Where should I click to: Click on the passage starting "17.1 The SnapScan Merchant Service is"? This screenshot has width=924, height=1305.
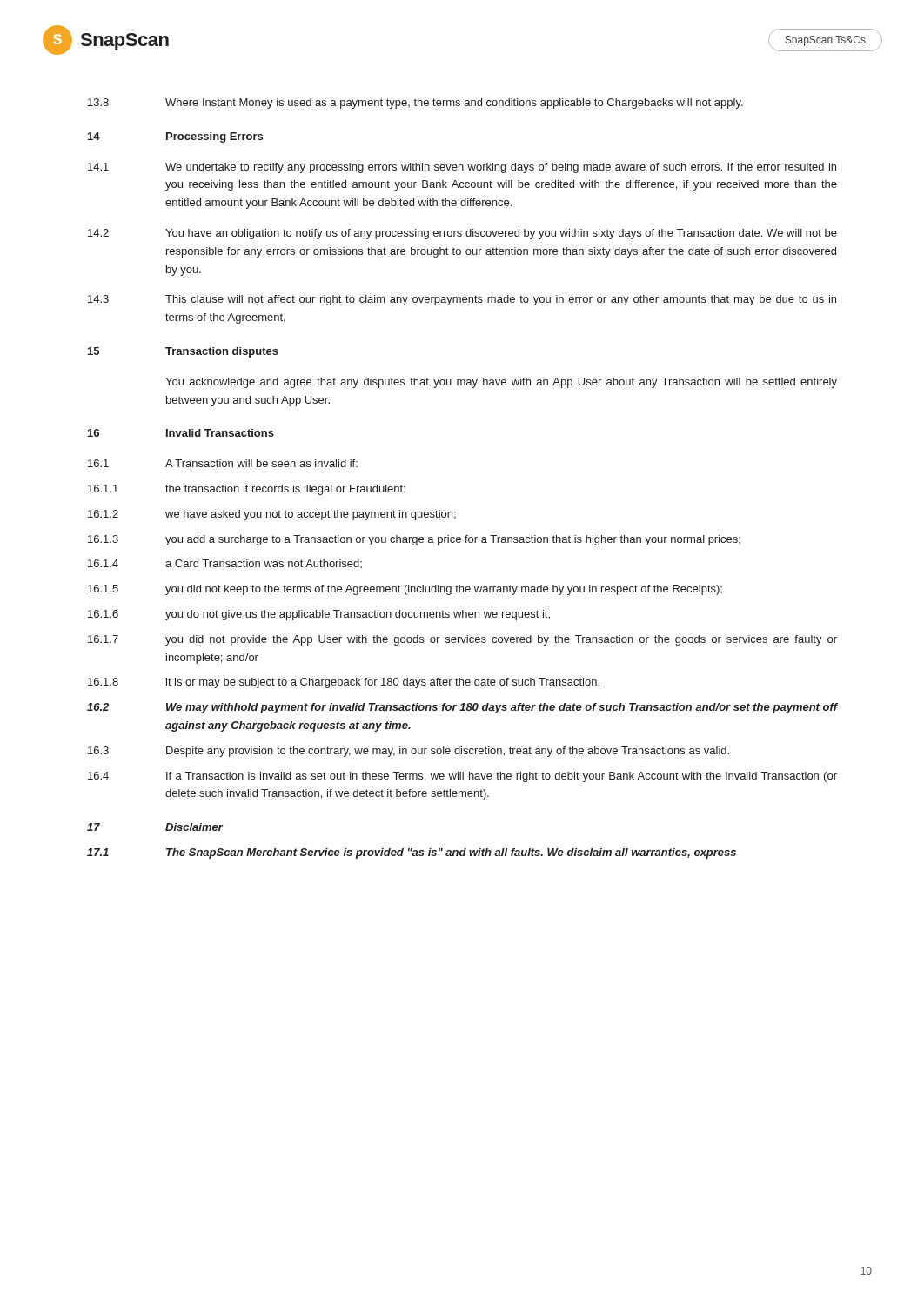(462, 853)
